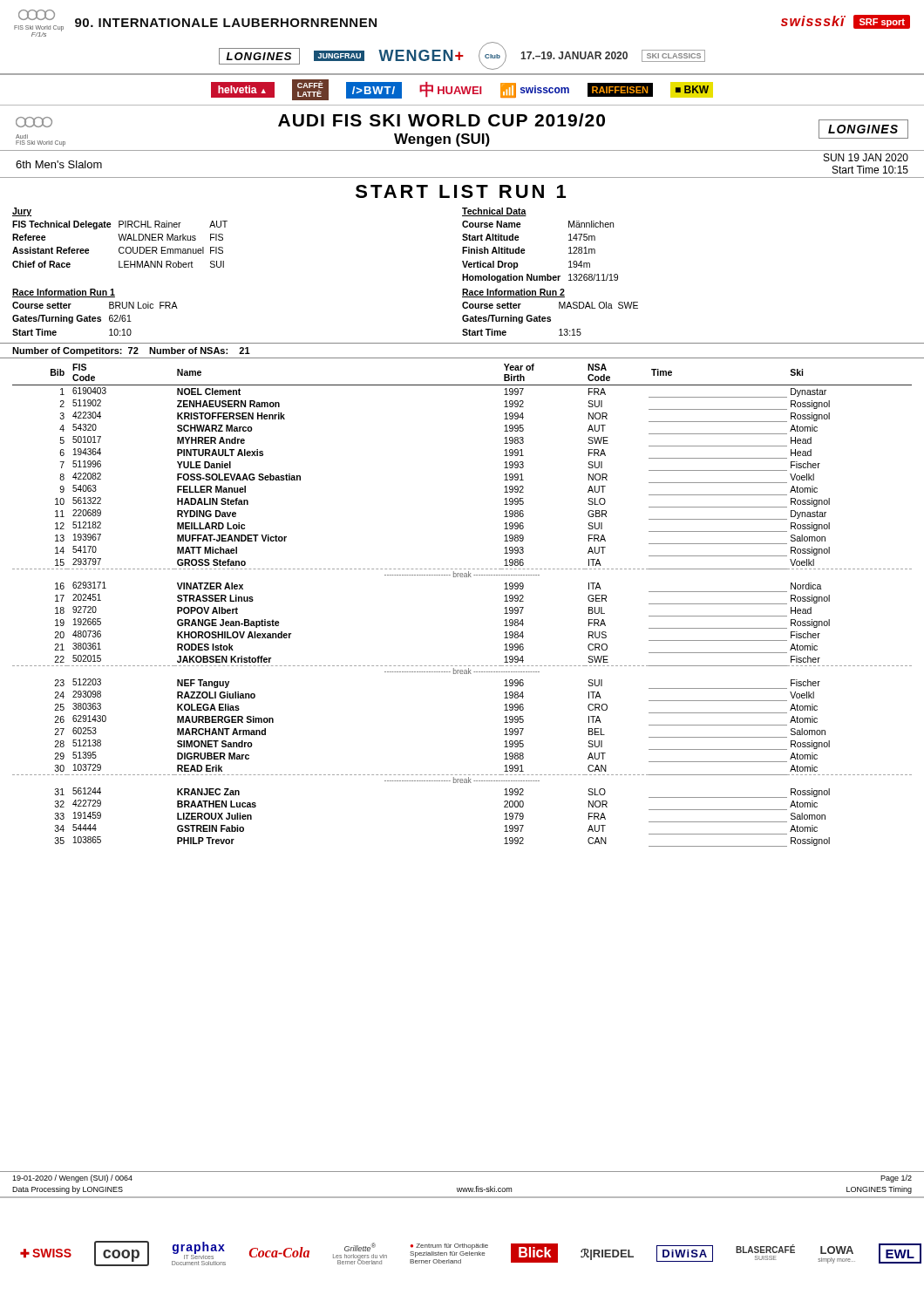
Task: Select the table that reads "Homologation Number"
Action: [x=687, y=245]
